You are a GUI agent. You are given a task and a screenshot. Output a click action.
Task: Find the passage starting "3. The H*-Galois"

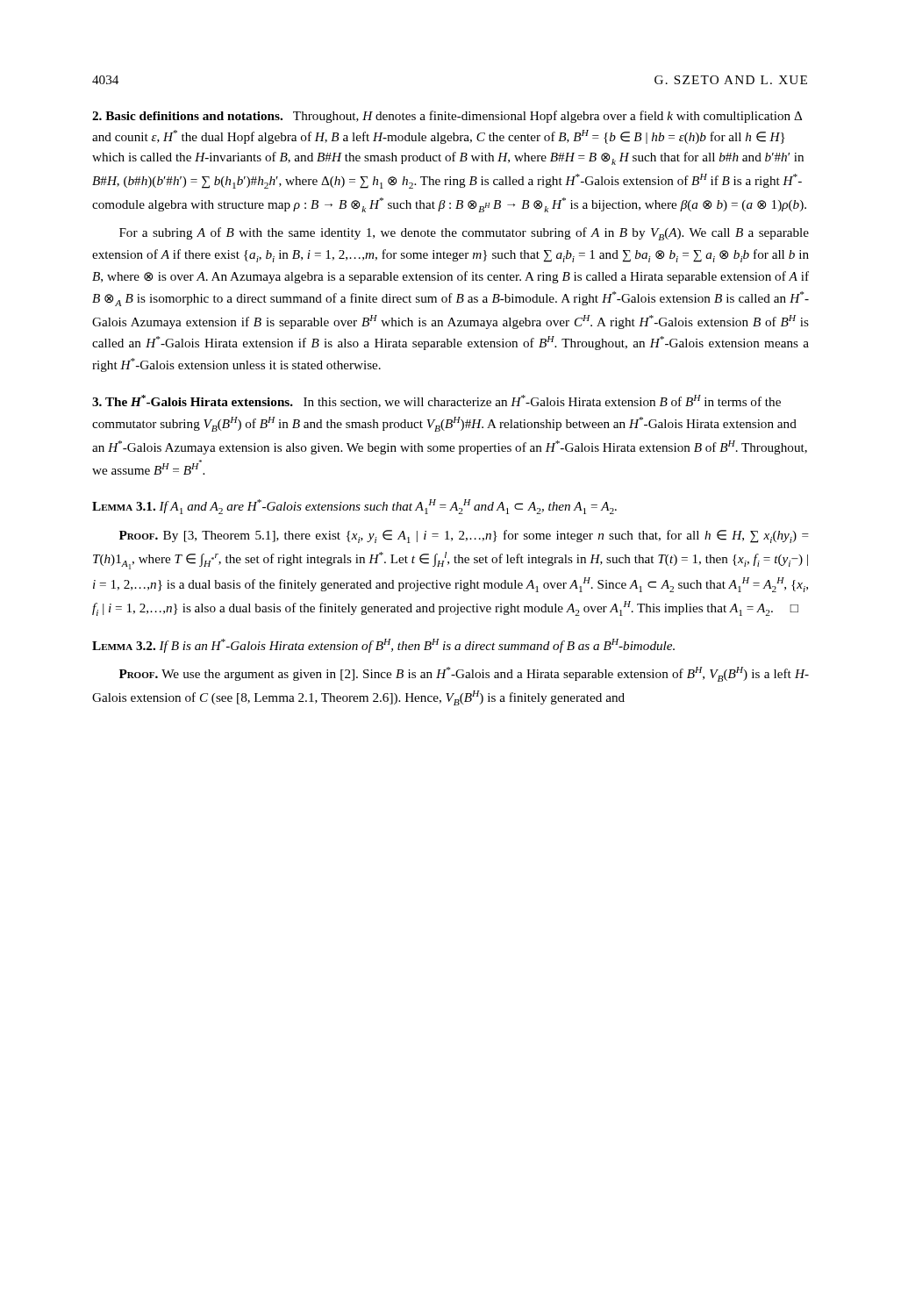[x=193, y=402]
